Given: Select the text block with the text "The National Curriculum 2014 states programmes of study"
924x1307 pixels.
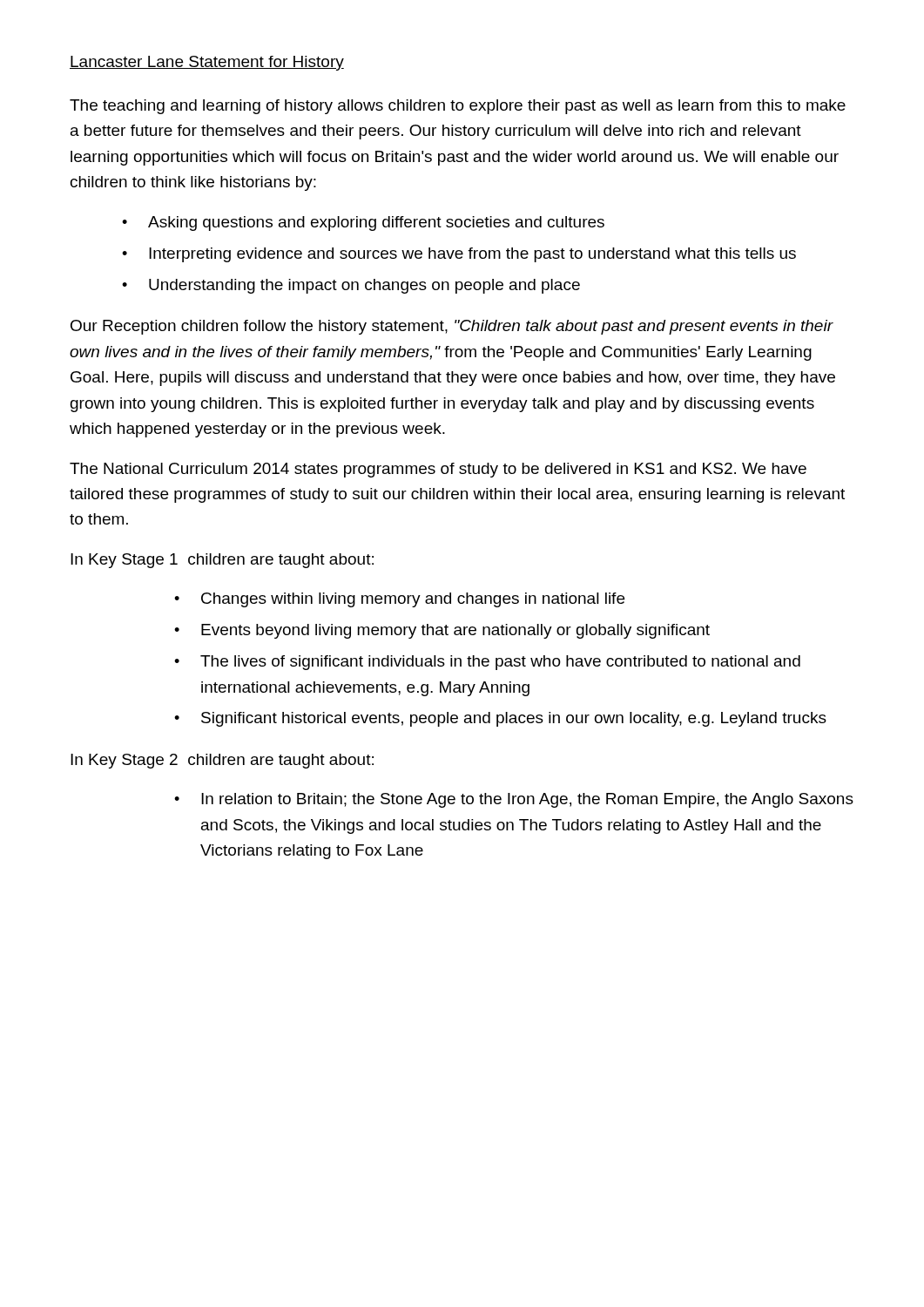Looking at the screenshot, I should point(457,494).
